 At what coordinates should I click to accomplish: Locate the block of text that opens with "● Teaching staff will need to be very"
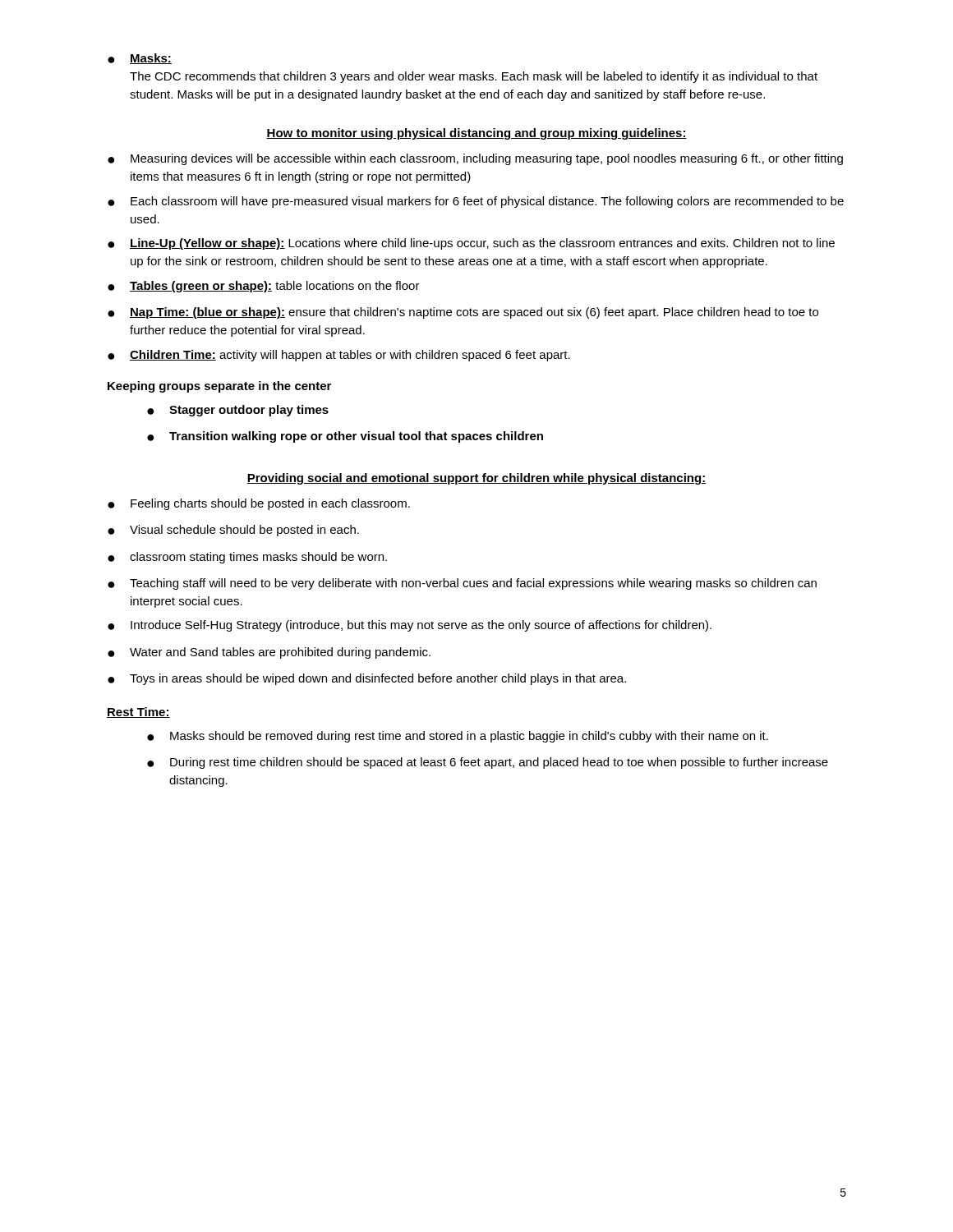click(x=476, y=592)
